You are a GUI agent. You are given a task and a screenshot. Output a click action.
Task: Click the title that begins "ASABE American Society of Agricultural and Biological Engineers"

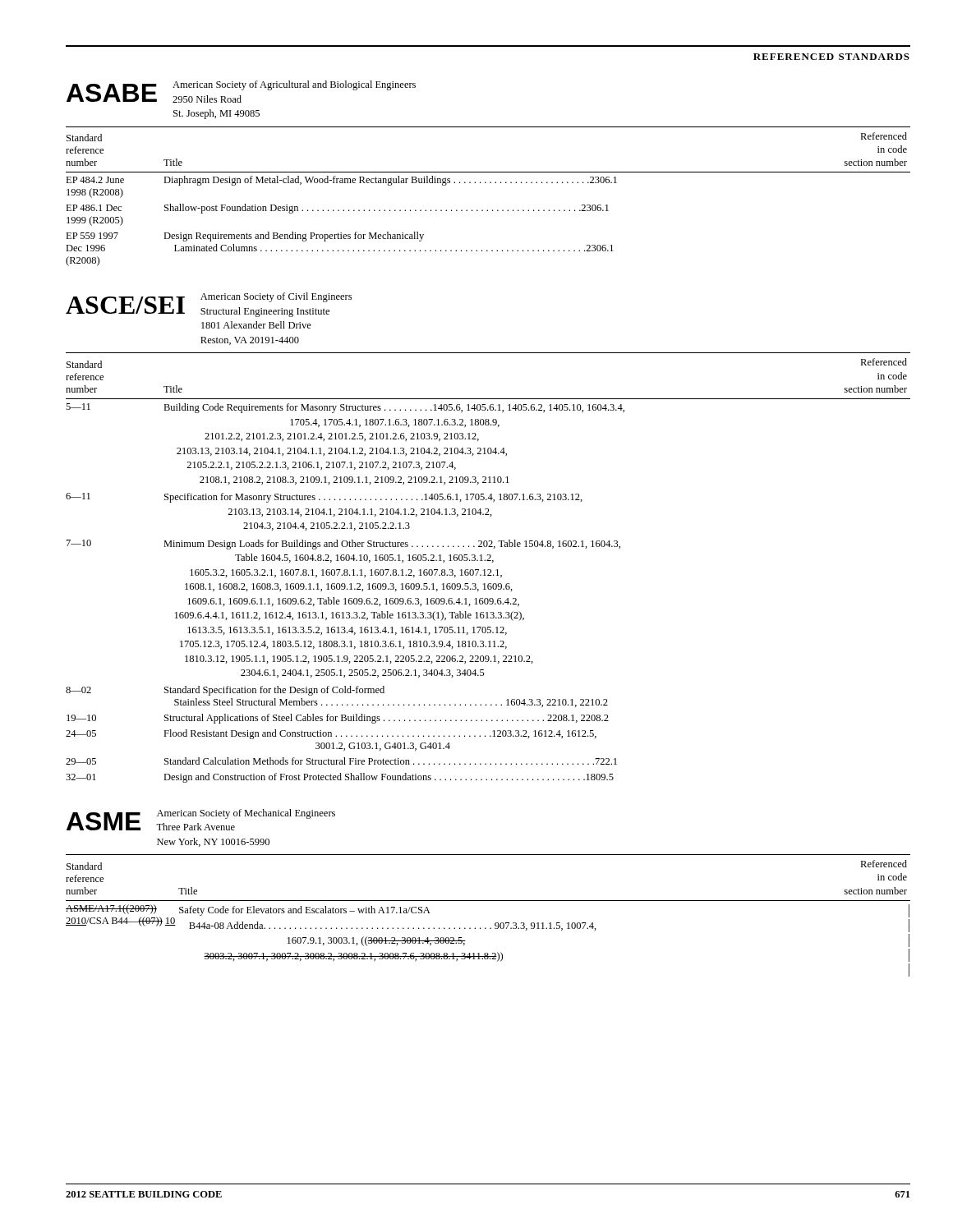click(x=241, y=92)
